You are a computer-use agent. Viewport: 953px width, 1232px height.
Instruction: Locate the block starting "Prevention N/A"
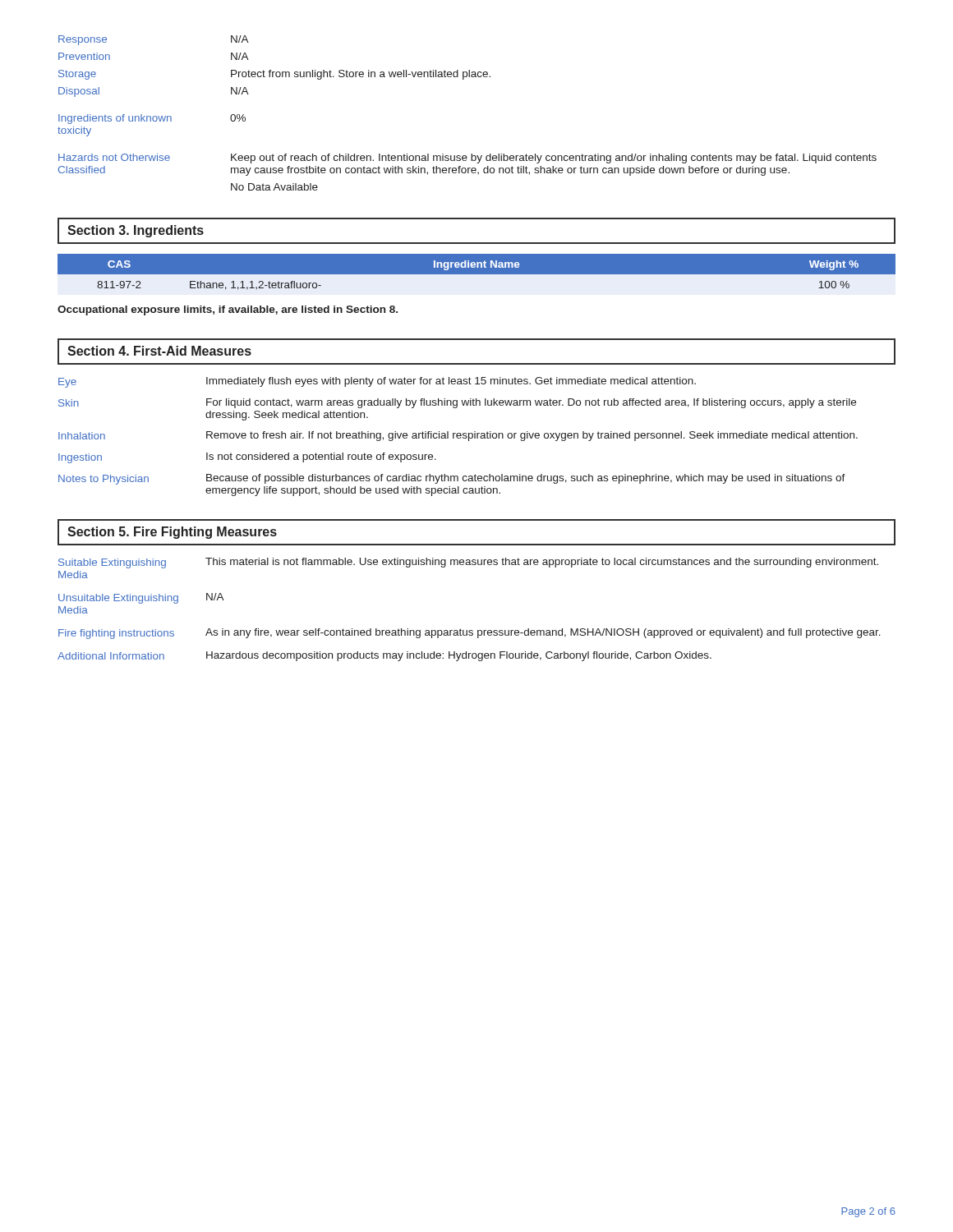(x=88, y=56)
